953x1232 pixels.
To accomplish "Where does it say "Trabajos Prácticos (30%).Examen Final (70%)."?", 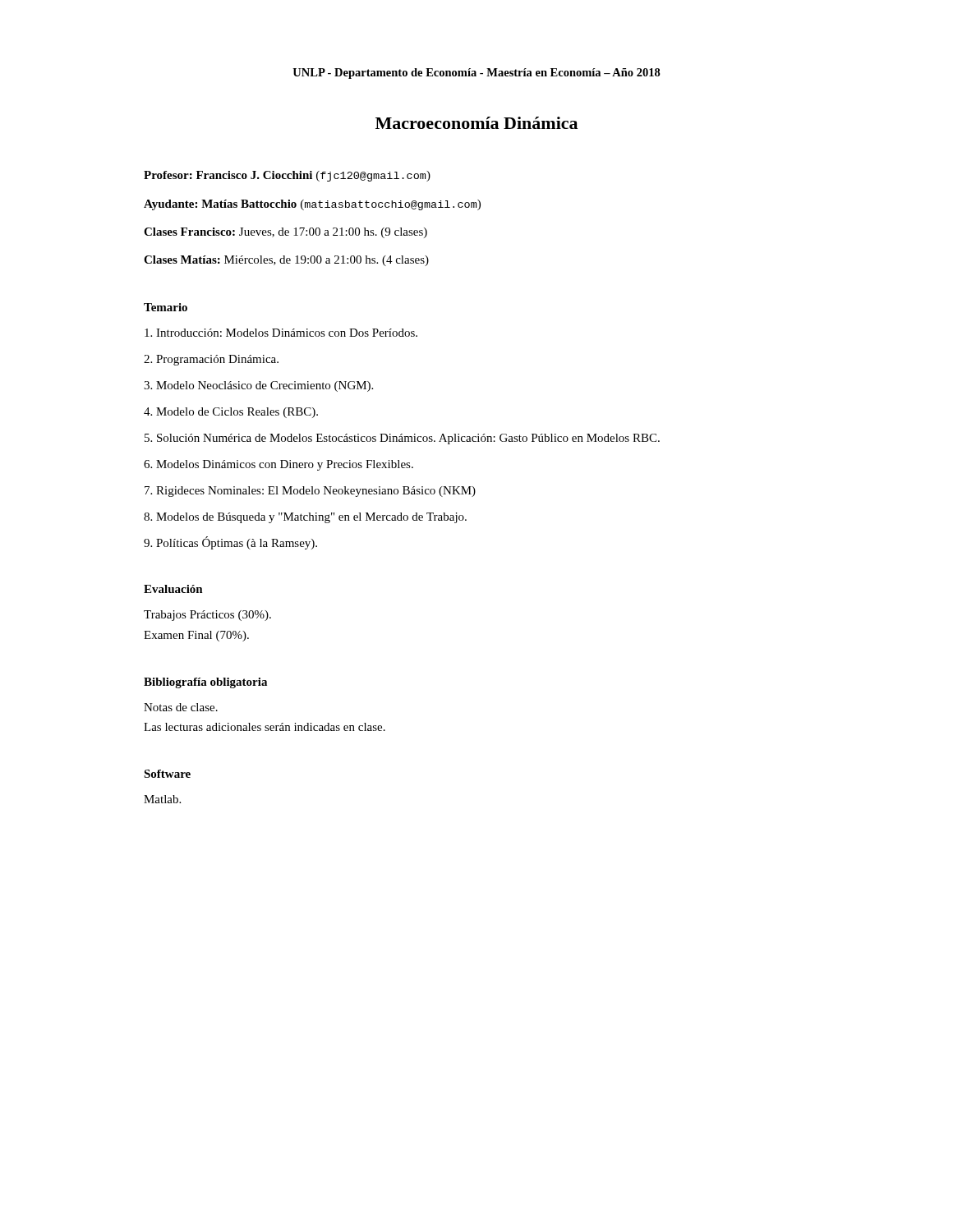I will click(208, 625).
